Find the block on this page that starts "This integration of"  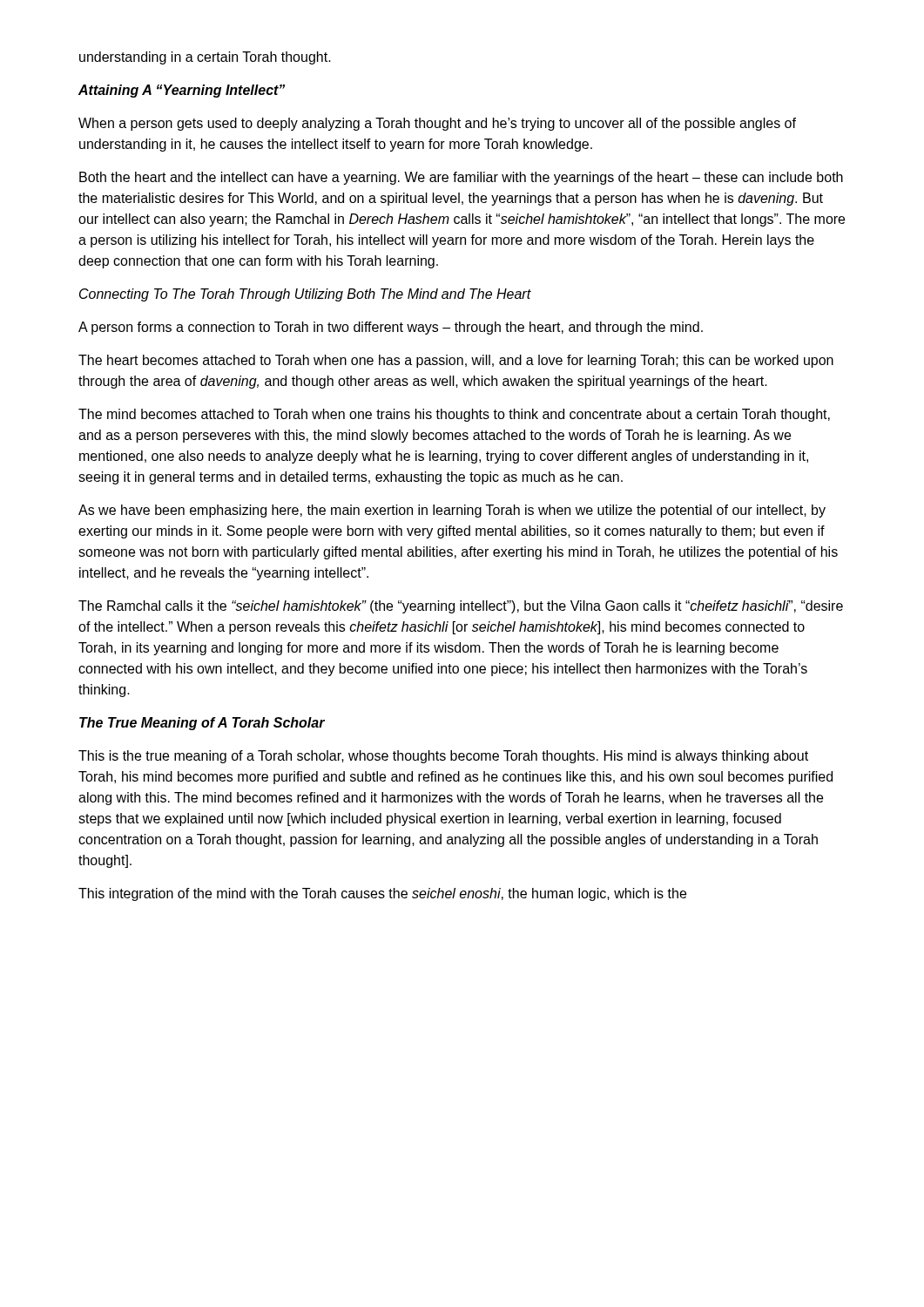point(383,894)
